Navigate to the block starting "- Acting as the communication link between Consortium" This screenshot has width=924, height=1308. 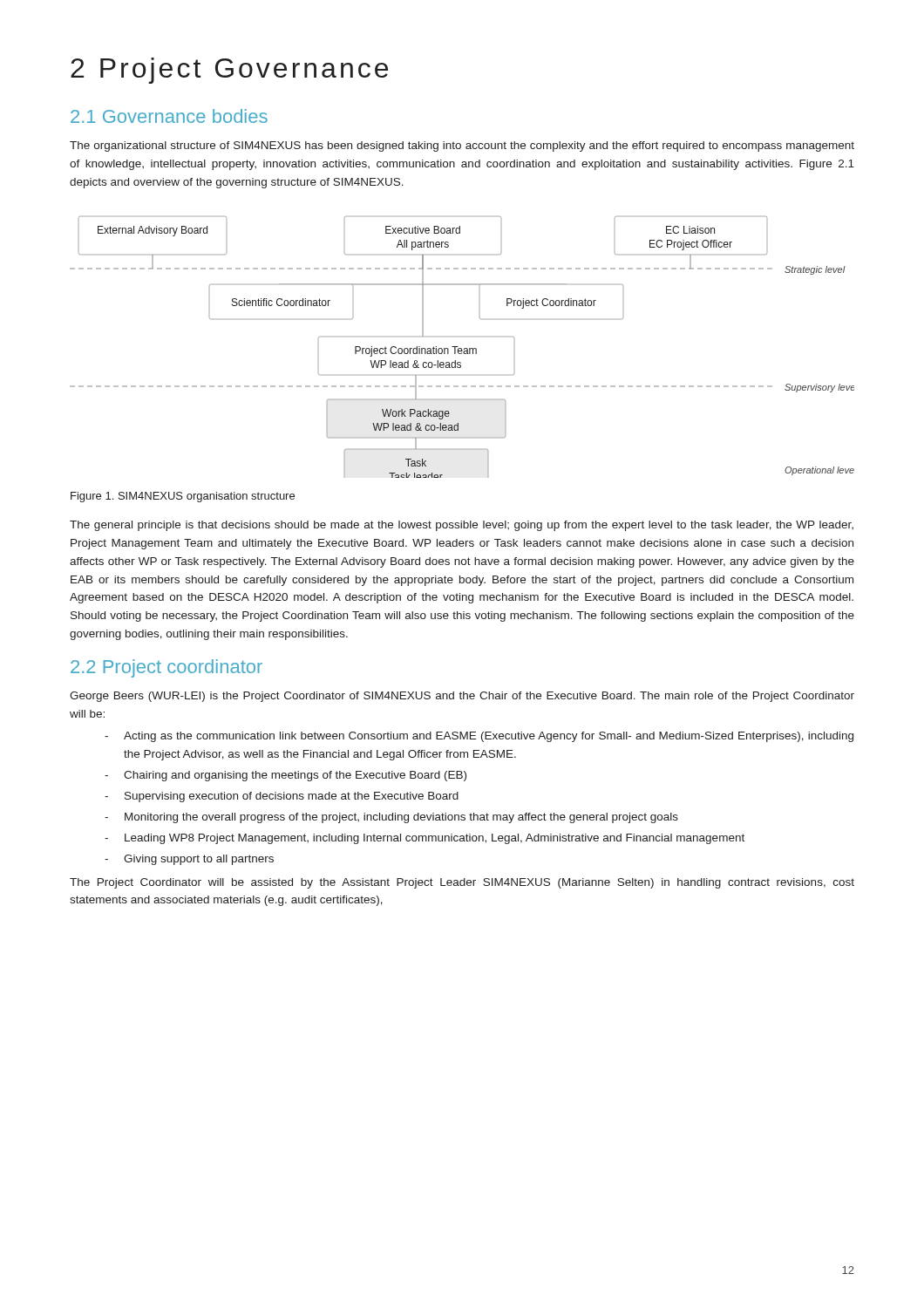tap(462, 745)
